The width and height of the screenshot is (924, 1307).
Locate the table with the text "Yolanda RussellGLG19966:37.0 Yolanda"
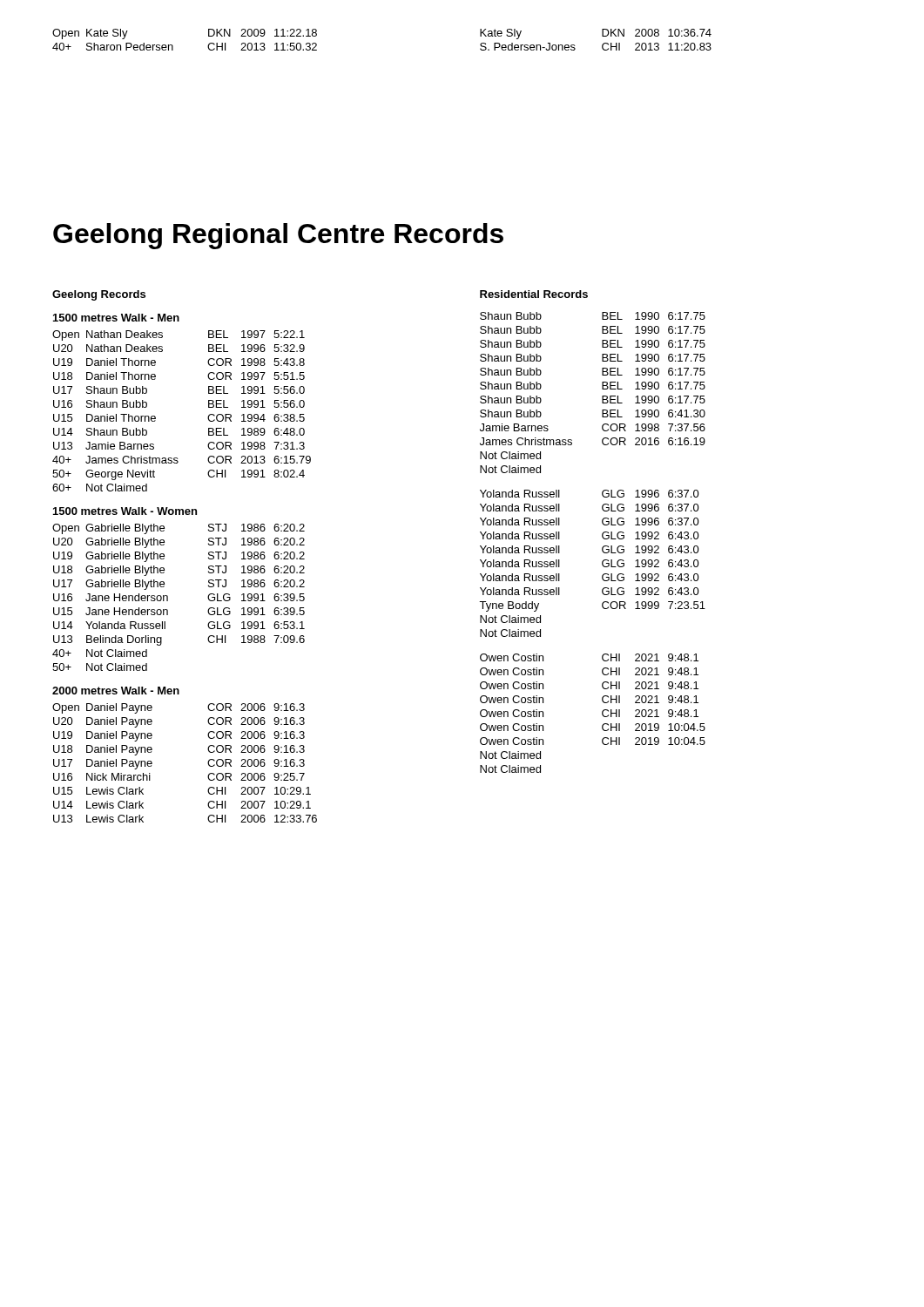coord(676,563)
